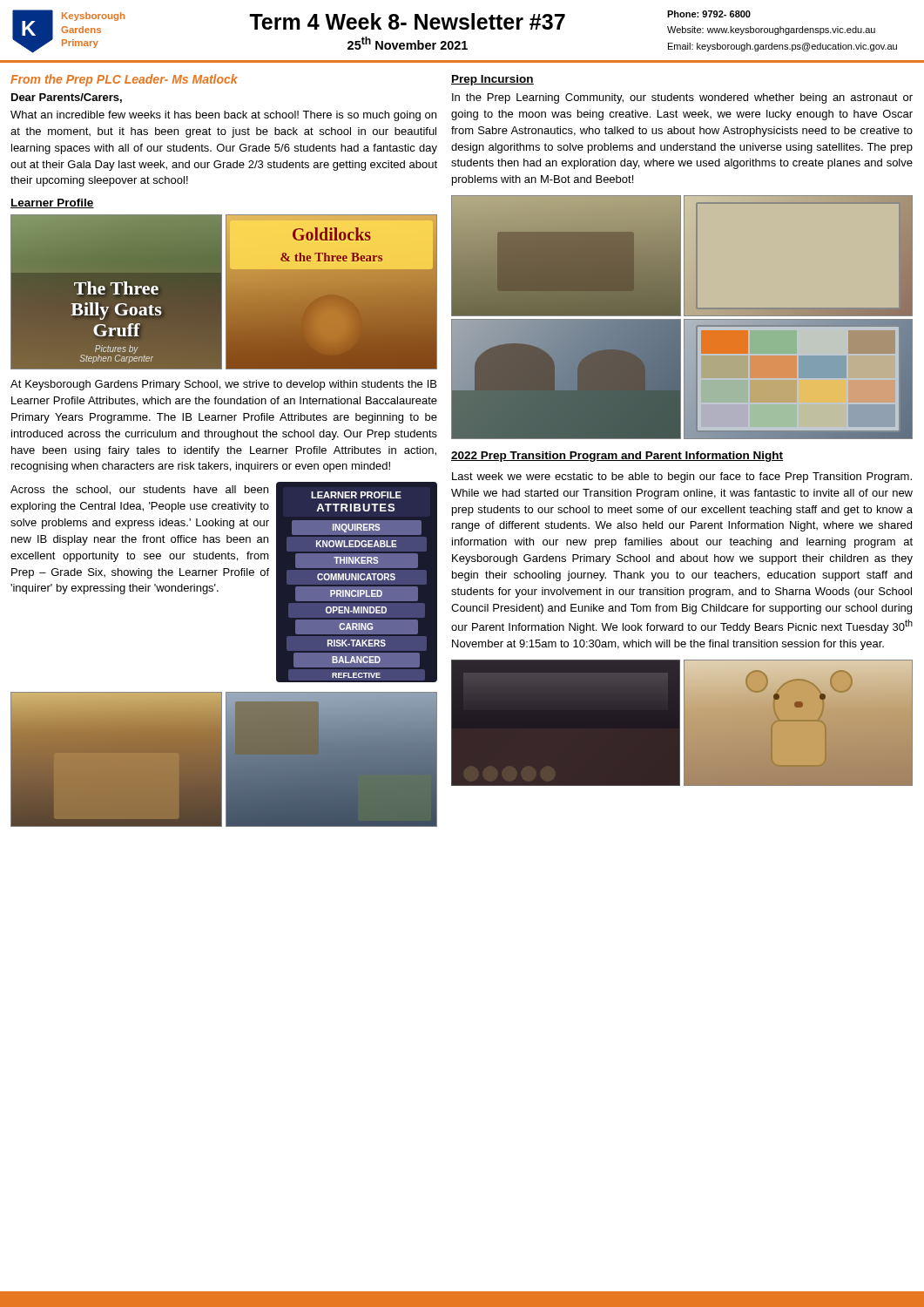This screenshot has width=924, height=1307.
Task: Locate the block of text that opens with "Last week we were"
Action: (x=682, y=560)
